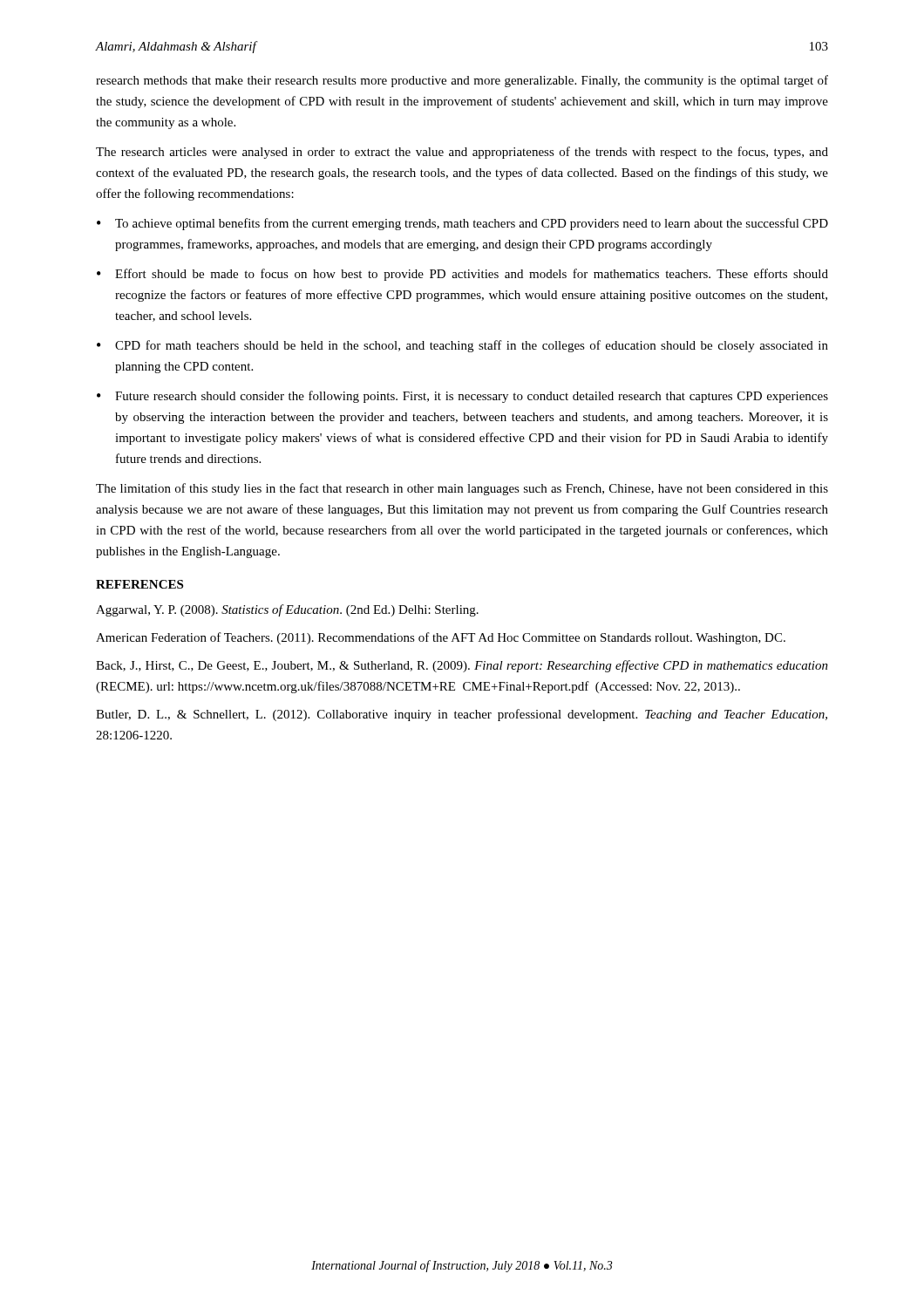Locate the element starting "research methods that"
Image resolution: width=924 pixels, height=1308 pixels.
pyautogui.click(x=462, y=101)
